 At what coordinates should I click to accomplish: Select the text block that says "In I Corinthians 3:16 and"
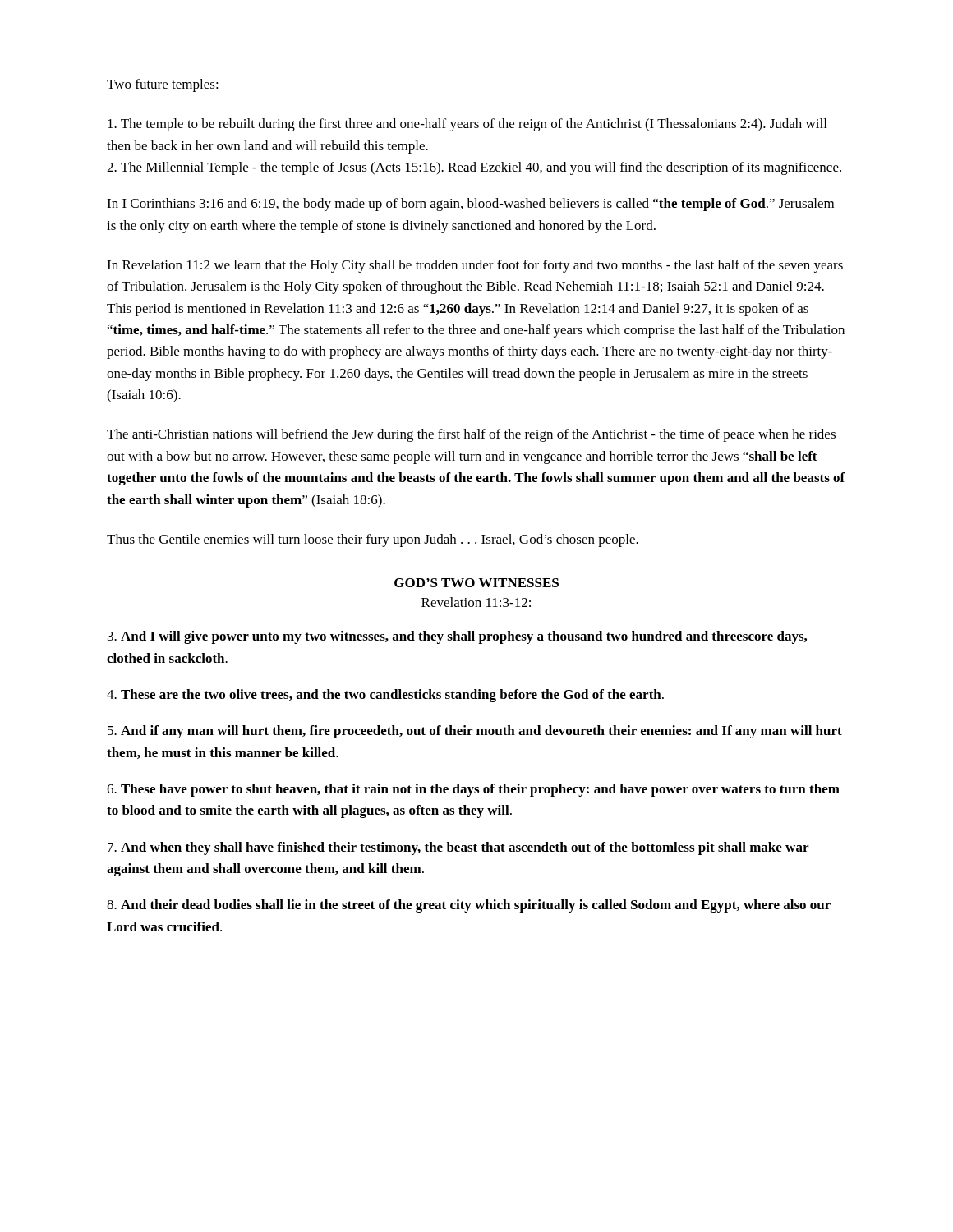click(x=471, y=214)
